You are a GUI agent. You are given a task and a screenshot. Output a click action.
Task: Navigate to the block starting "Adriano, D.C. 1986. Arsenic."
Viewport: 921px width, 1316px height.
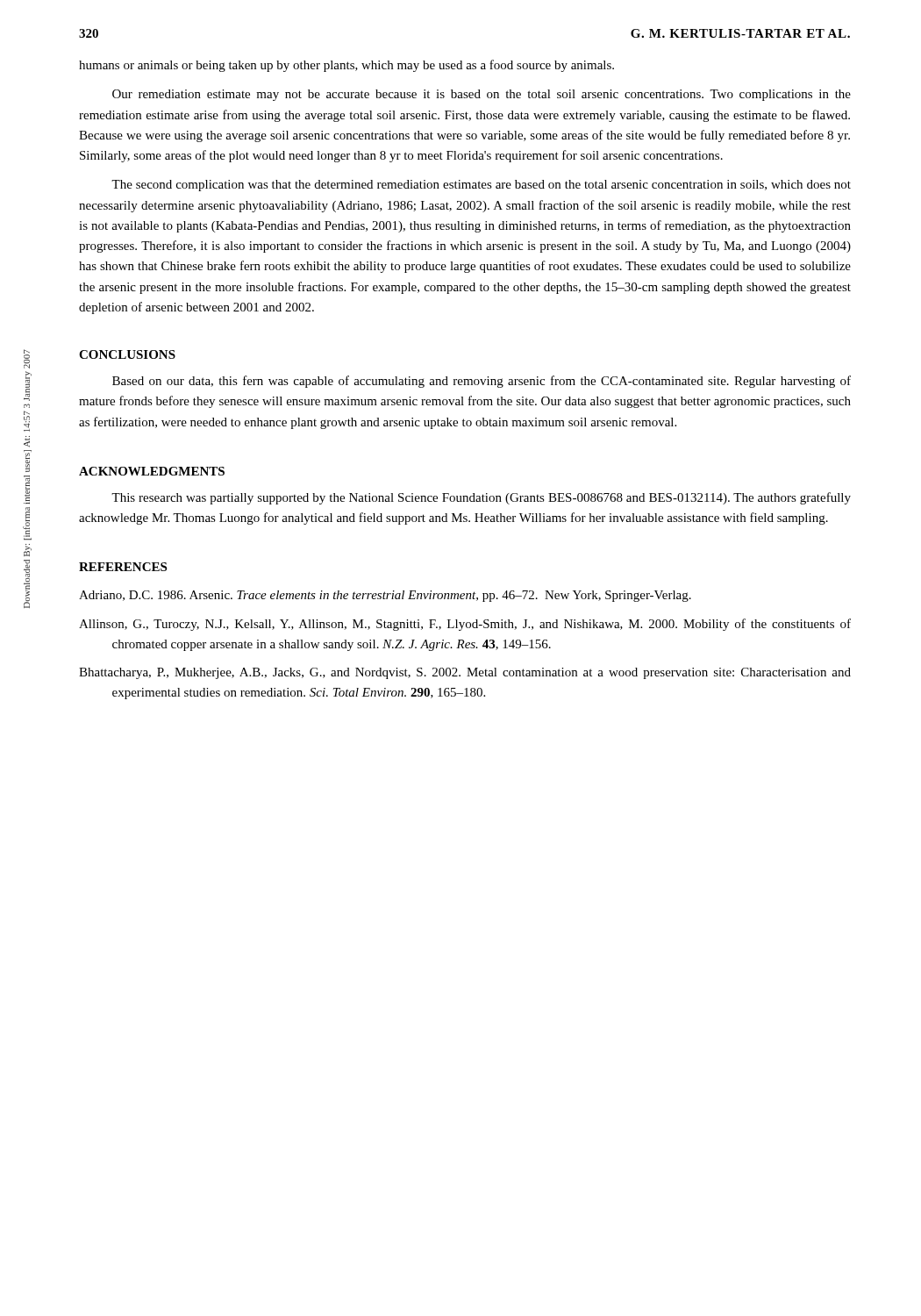pos(465,596)
